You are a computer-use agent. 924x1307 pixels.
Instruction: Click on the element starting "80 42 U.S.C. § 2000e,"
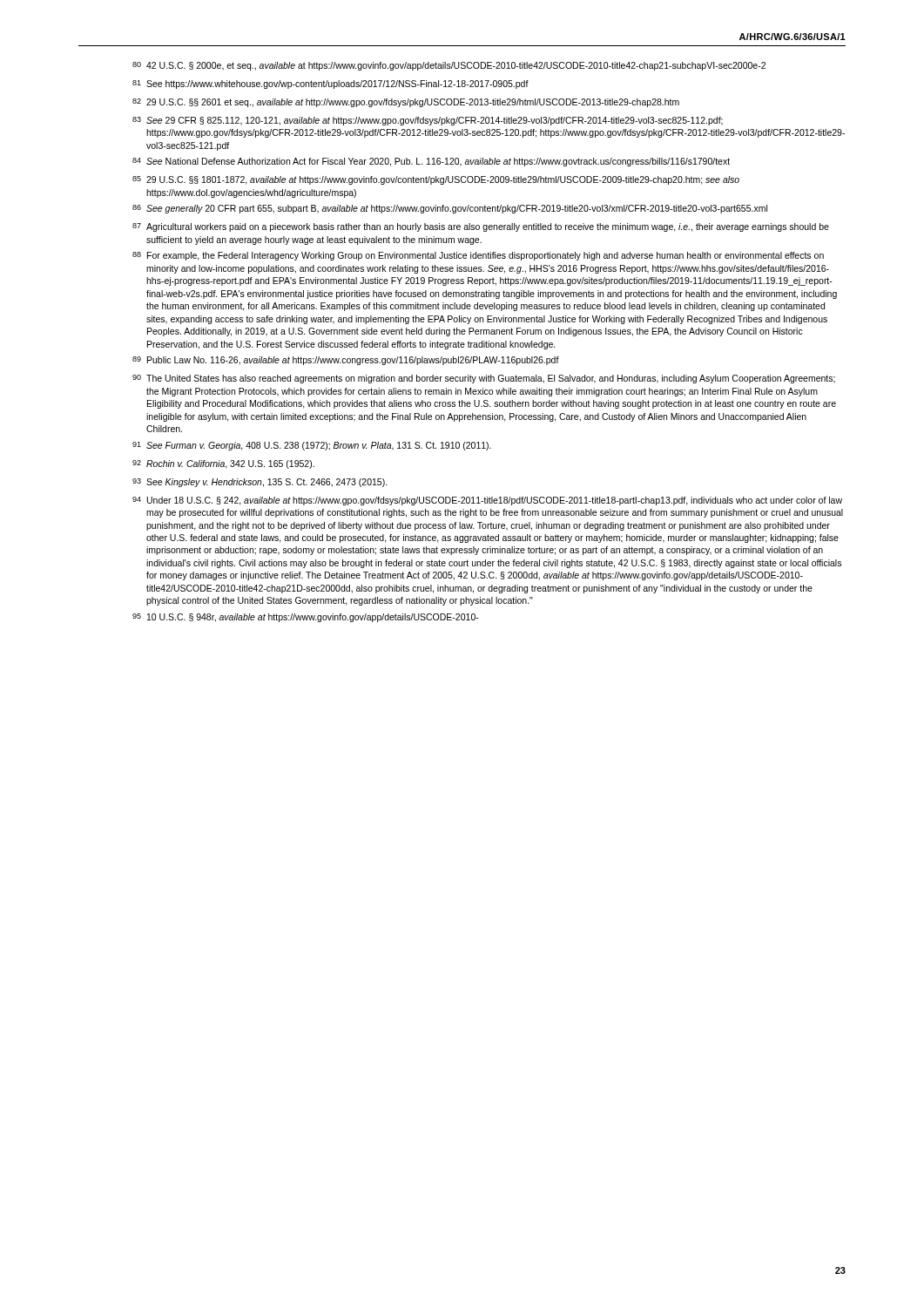point(479,67)
